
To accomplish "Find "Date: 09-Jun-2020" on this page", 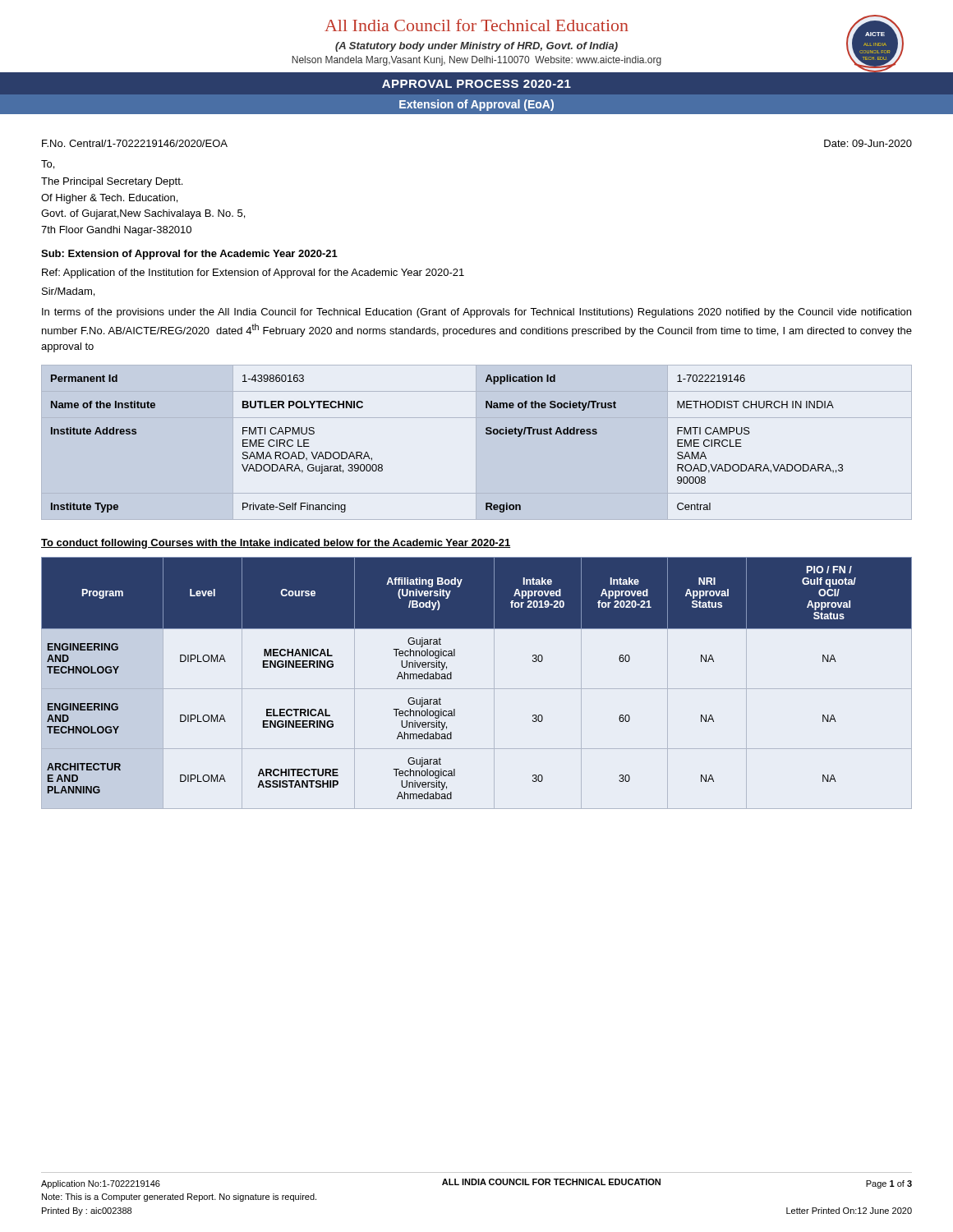I will (868, 143).
